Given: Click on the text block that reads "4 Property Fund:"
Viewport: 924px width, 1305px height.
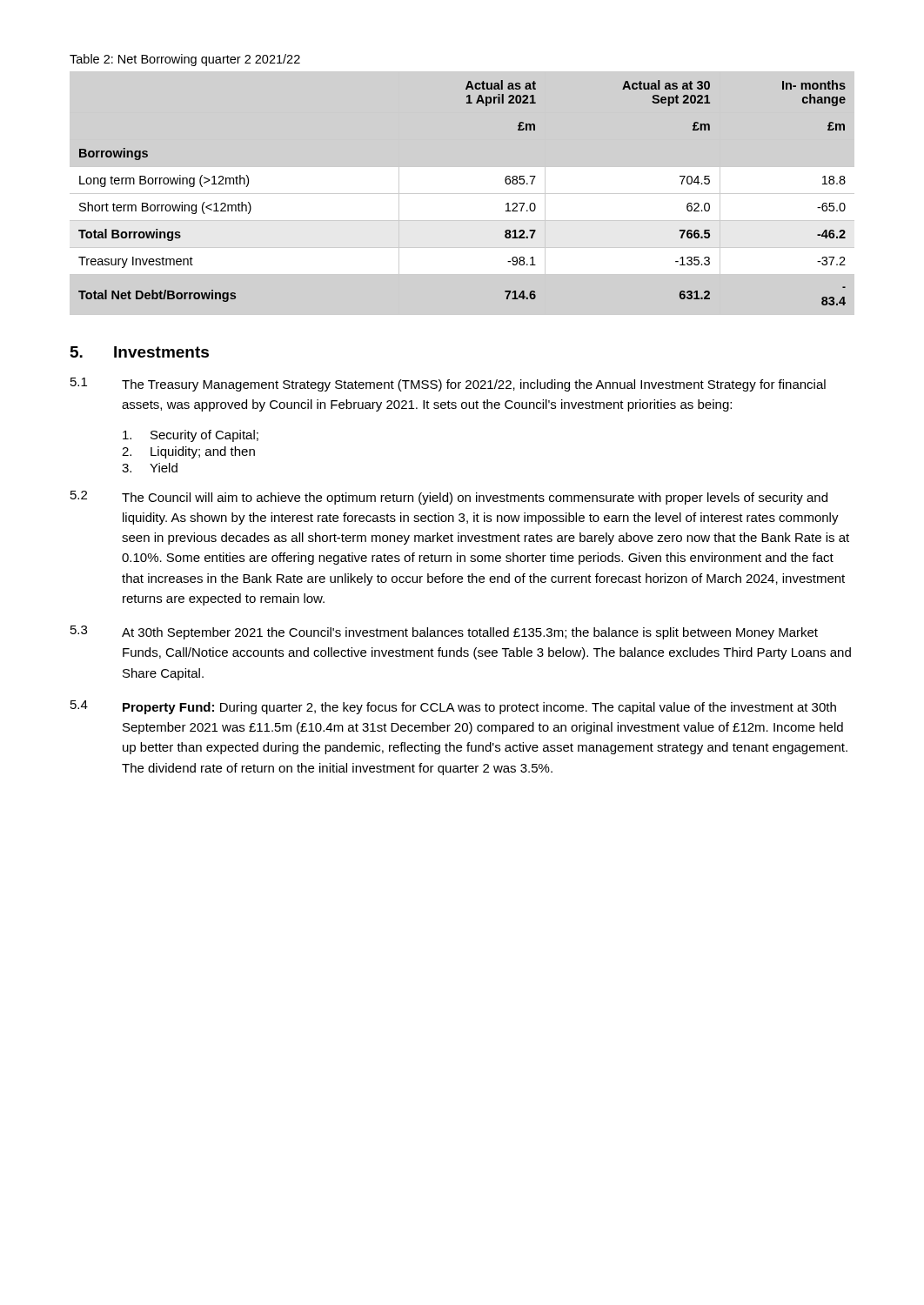Looking at the screenshot, I should 462,737.
